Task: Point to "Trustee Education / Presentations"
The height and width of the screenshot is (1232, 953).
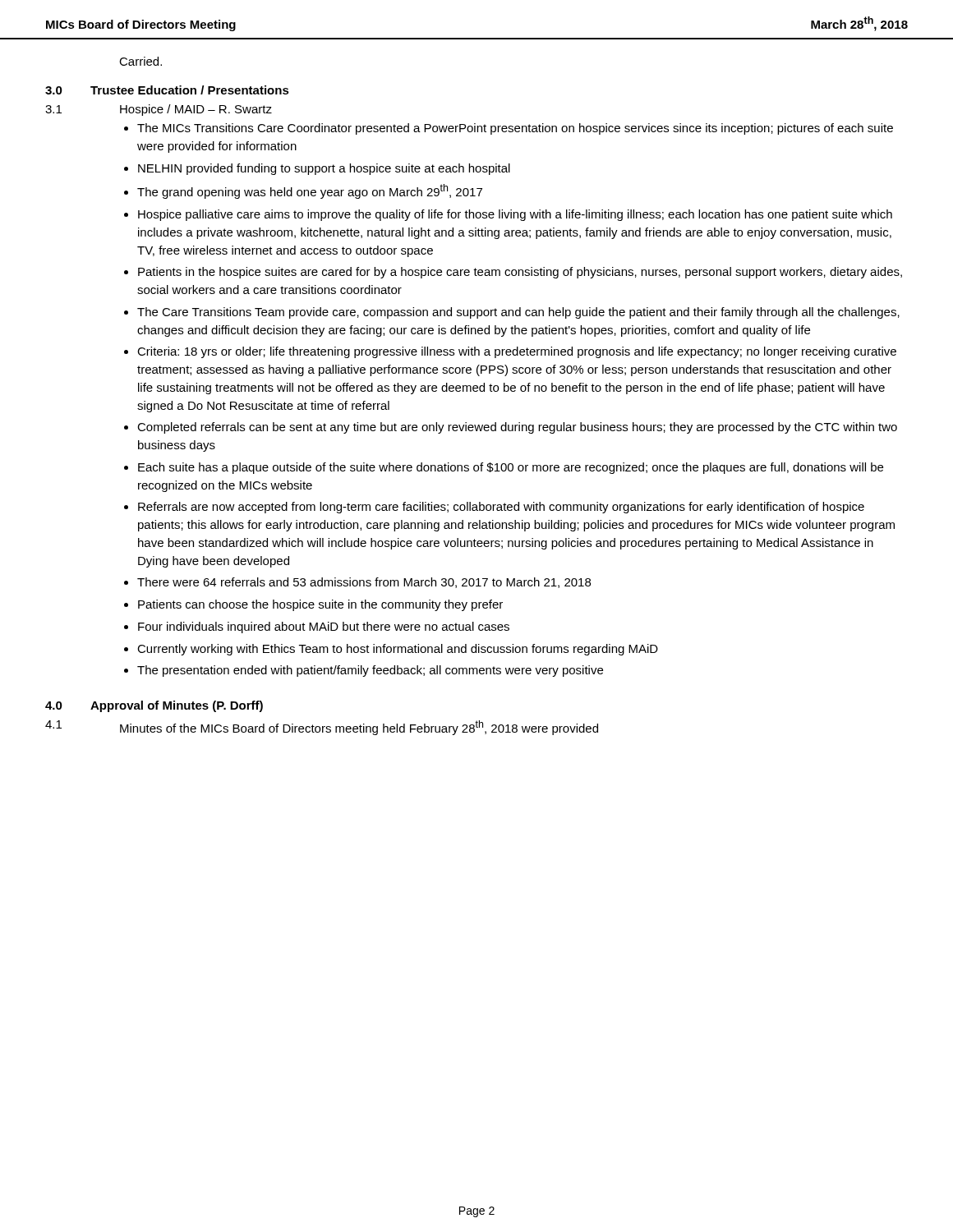Action: tap(190, 90)
